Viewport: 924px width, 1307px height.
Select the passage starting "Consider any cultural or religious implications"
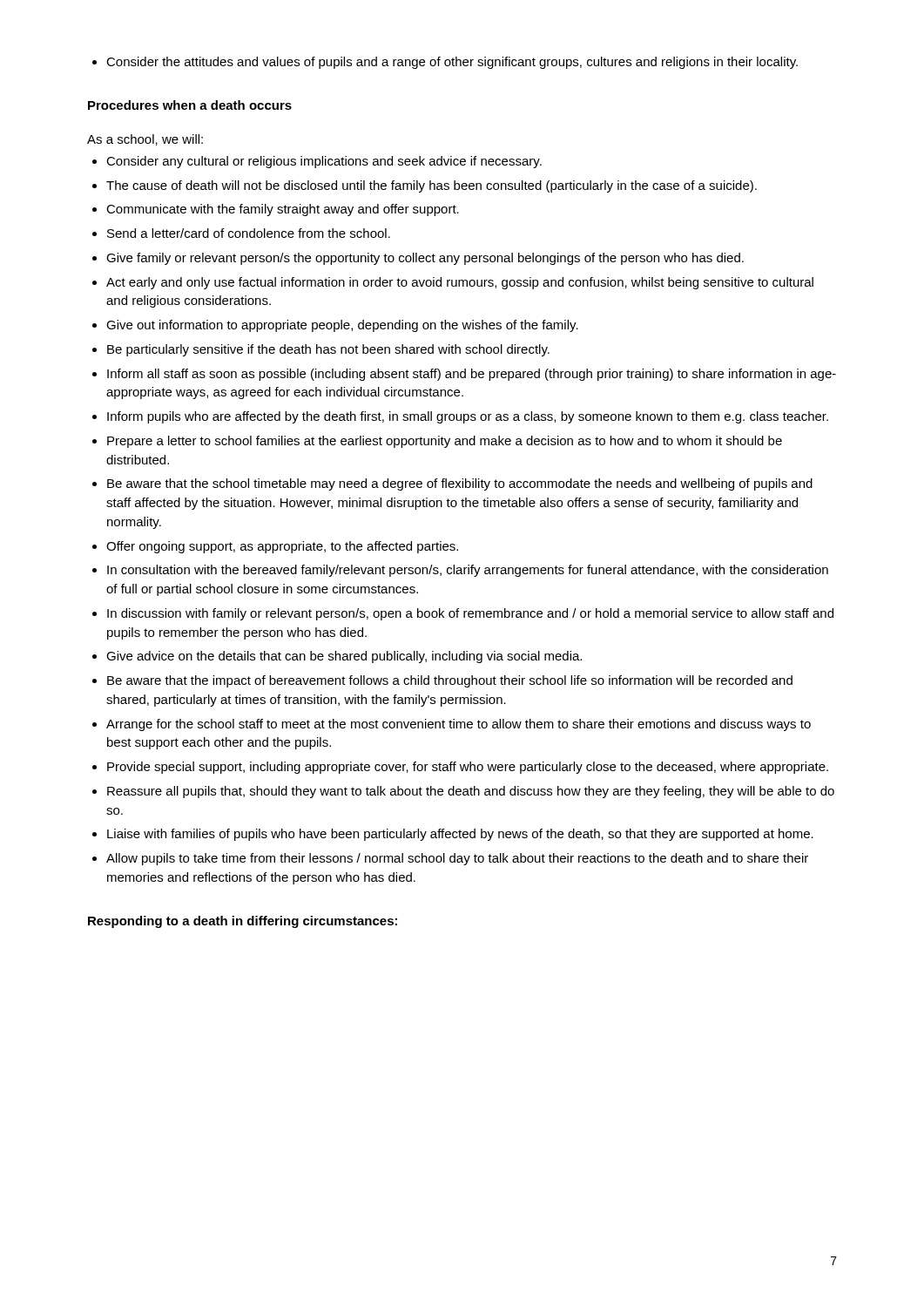(x=472, y=161)
